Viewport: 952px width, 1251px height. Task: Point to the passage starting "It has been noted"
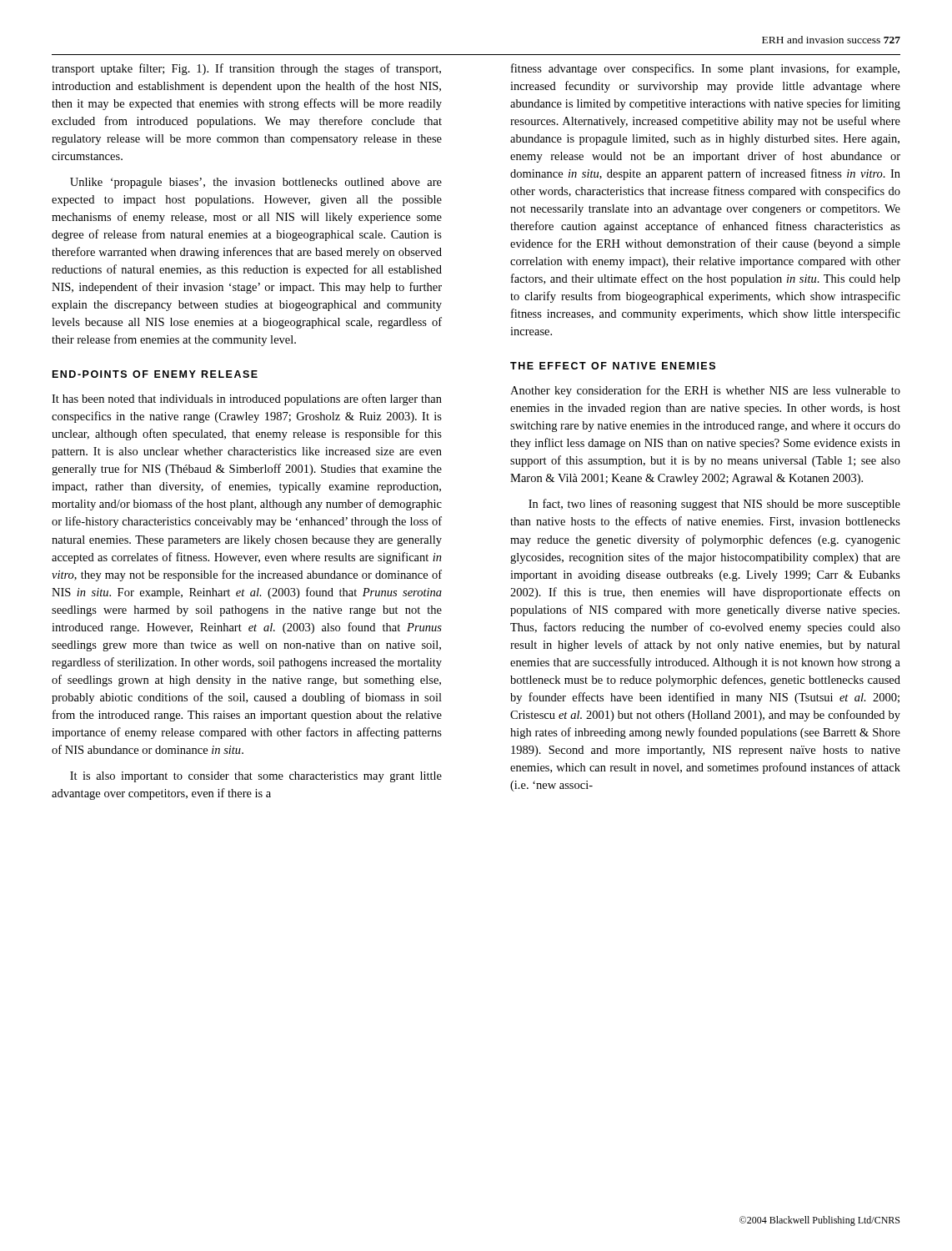coord(247,575)
